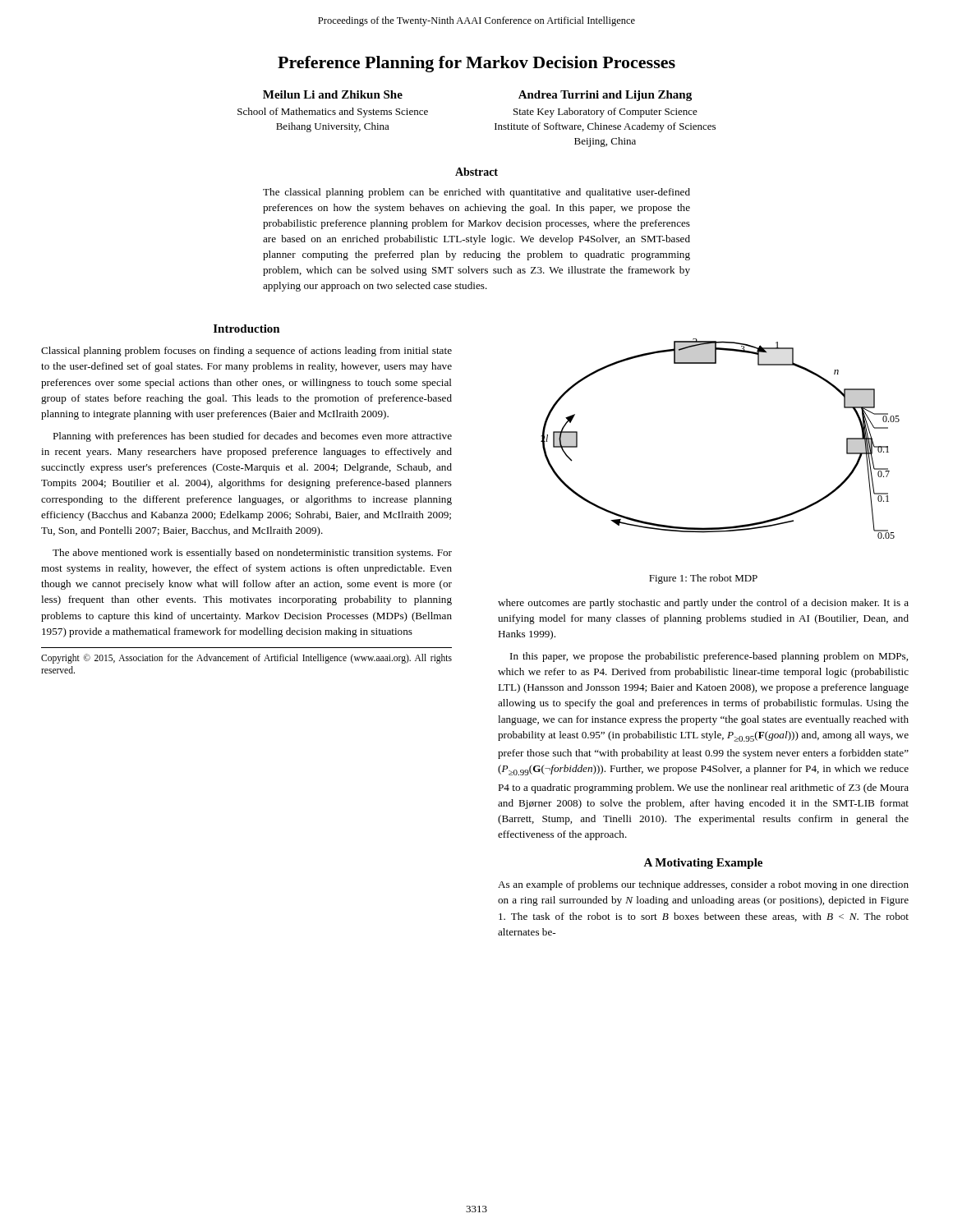
Task: Point to the text block starting "The classical planning"
Action: click(x=476, y=239)
